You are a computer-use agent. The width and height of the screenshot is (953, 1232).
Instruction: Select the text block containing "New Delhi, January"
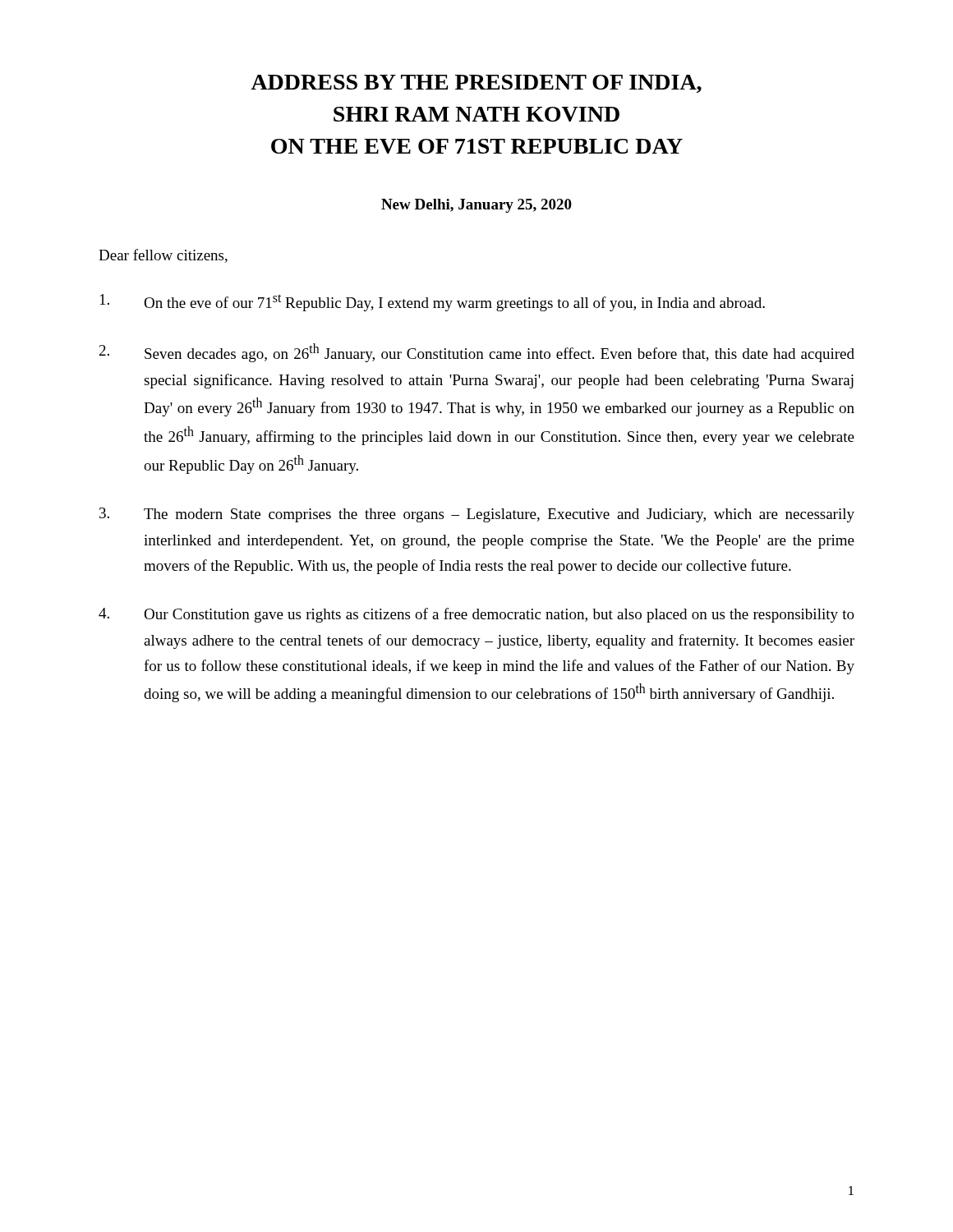[476, 204]
